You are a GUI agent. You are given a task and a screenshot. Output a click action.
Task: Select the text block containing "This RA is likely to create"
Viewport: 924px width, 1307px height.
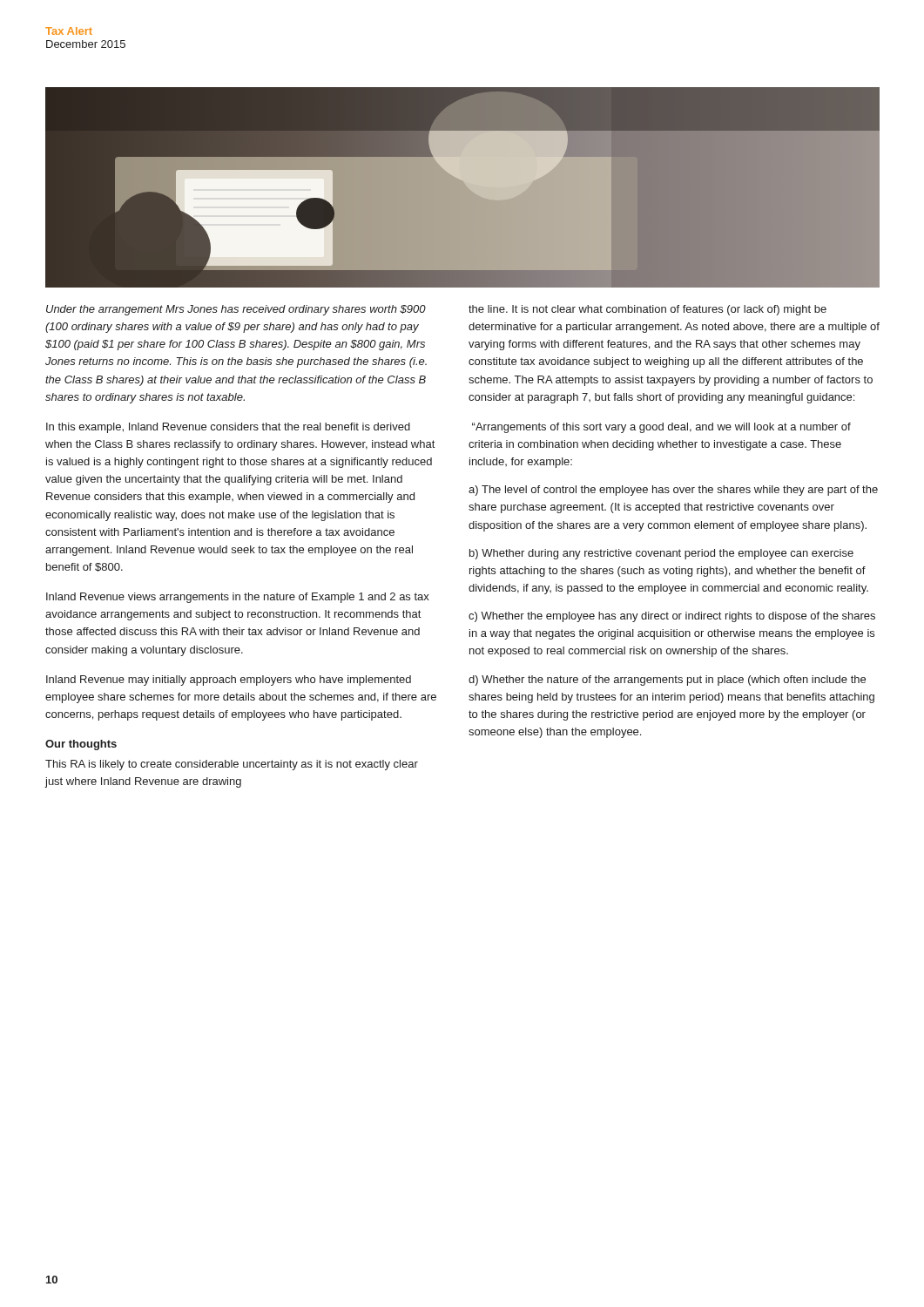(232, 773)
